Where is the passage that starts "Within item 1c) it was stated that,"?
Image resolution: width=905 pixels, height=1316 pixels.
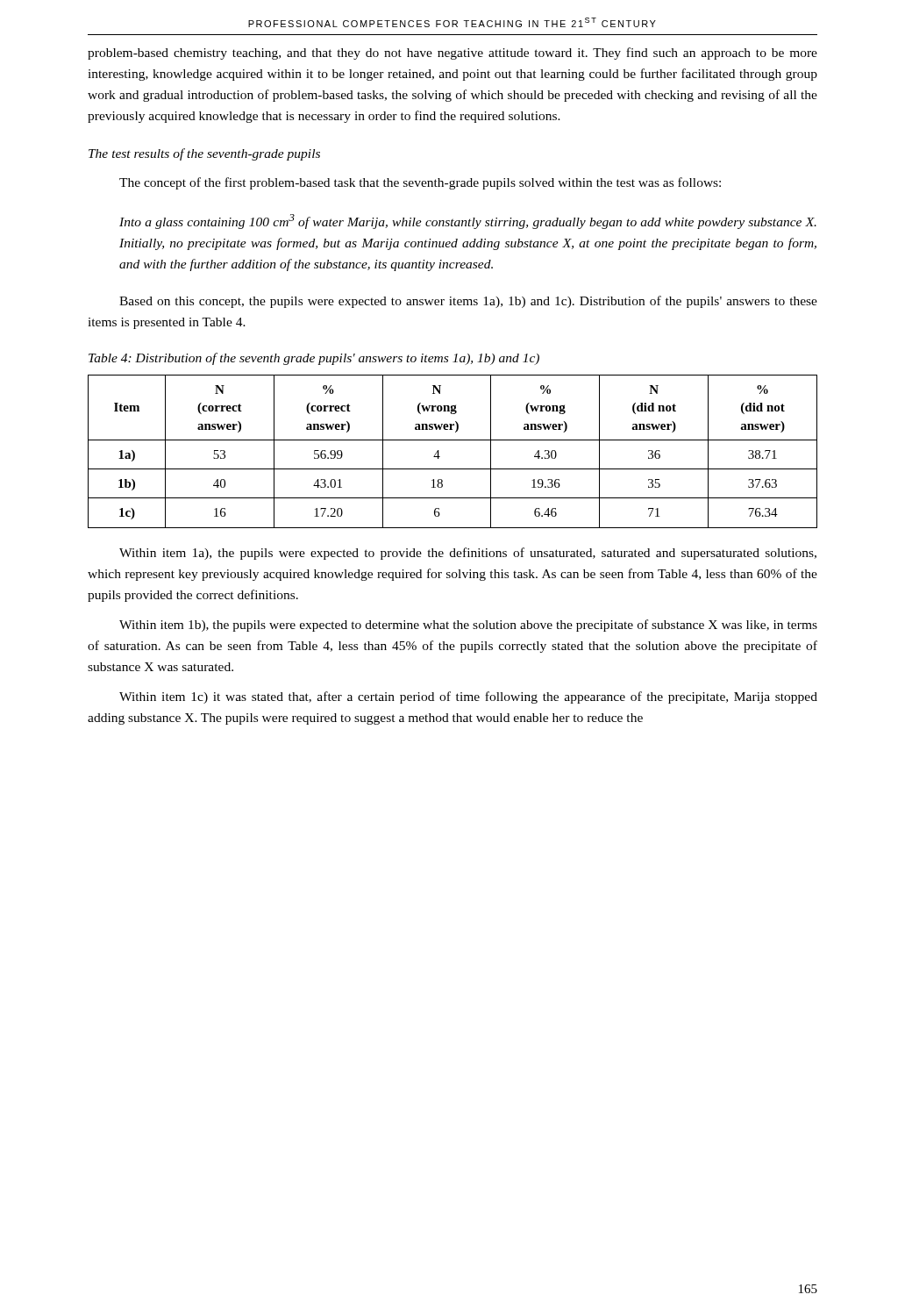click(x=452, y=707)
